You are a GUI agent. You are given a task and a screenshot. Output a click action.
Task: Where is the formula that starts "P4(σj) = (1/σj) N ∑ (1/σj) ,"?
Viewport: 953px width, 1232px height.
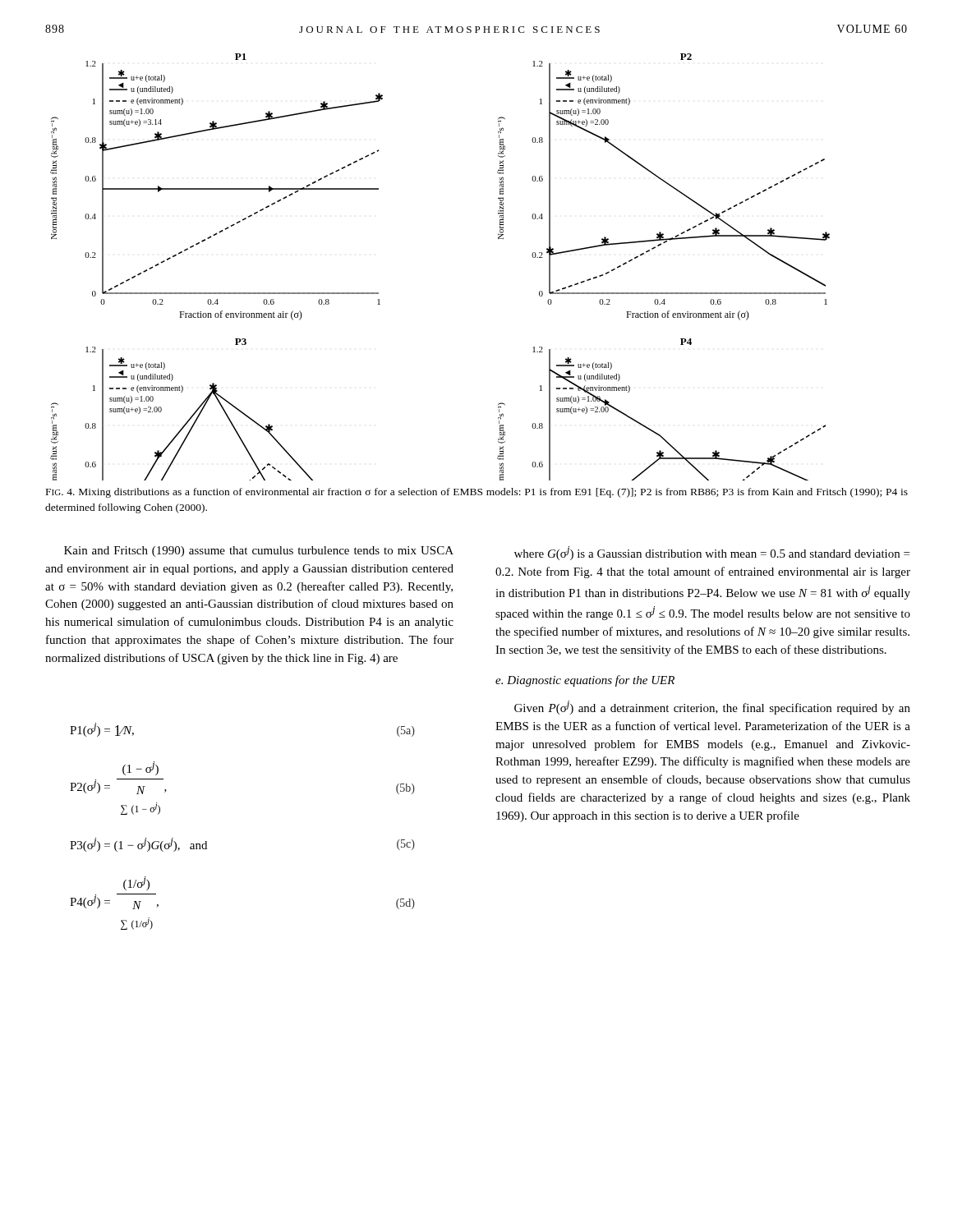(x=136, y=883)
